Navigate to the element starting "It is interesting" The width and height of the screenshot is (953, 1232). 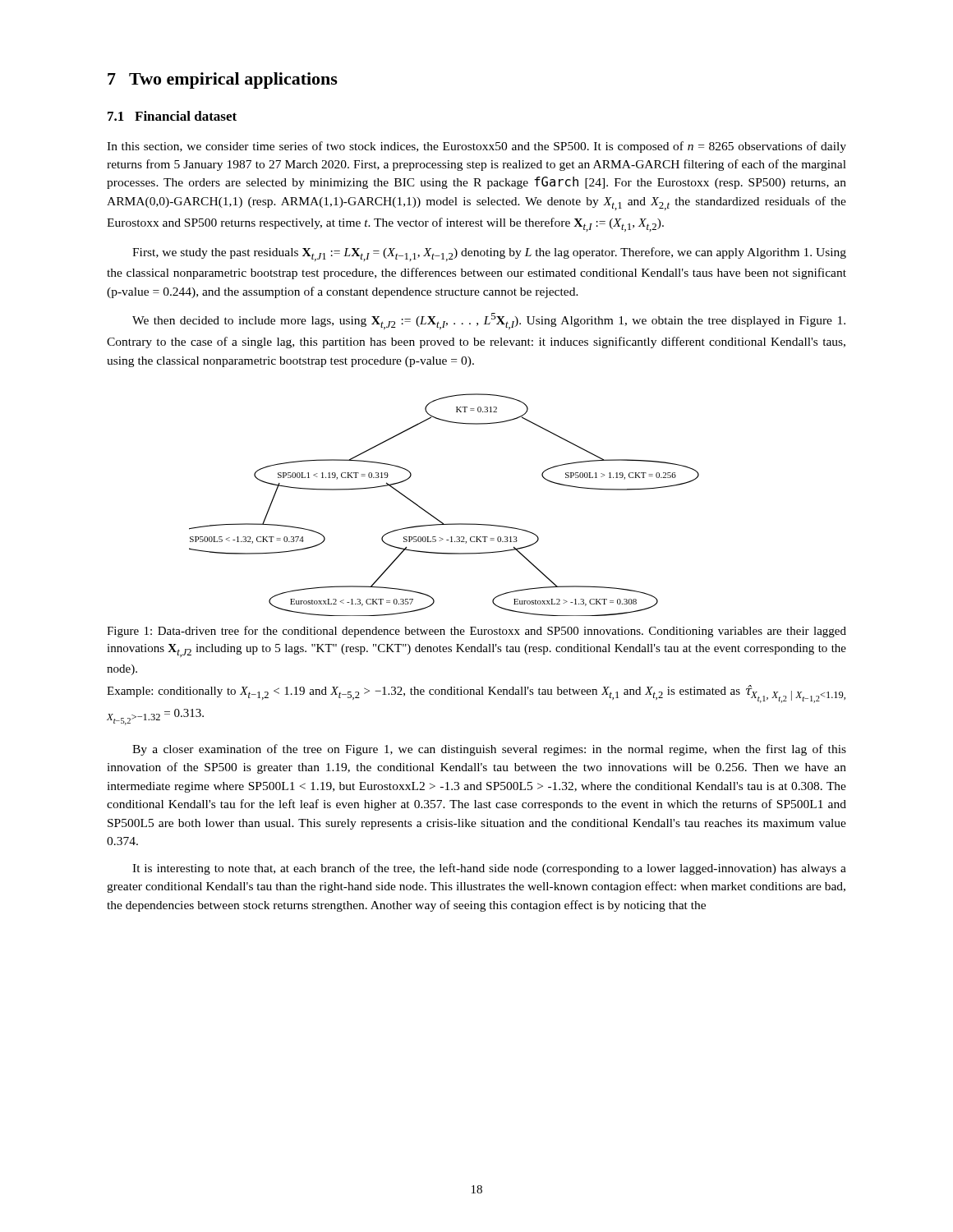coord(476,887)
